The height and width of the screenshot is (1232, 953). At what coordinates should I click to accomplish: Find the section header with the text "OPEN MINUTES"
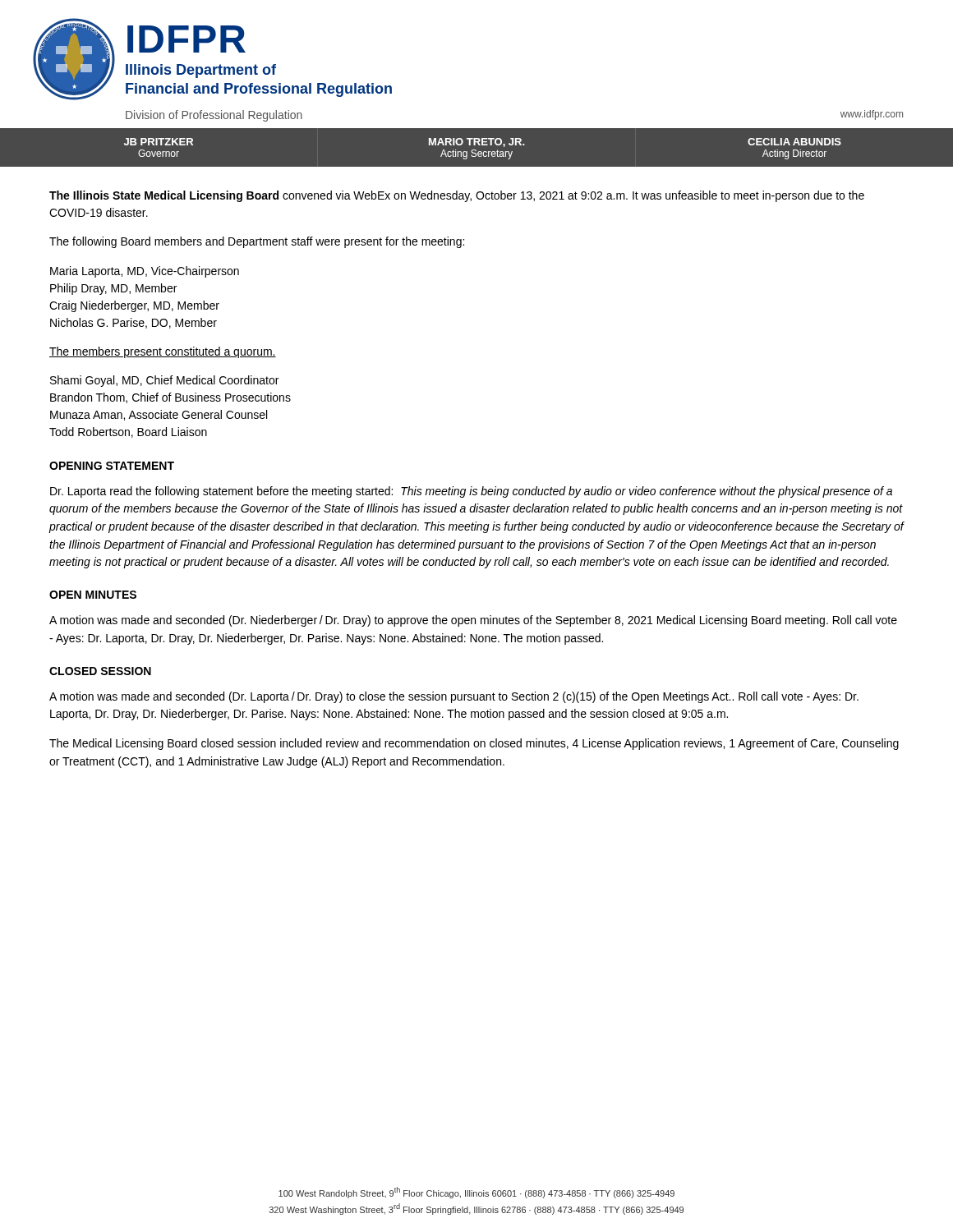pos(93,595)
